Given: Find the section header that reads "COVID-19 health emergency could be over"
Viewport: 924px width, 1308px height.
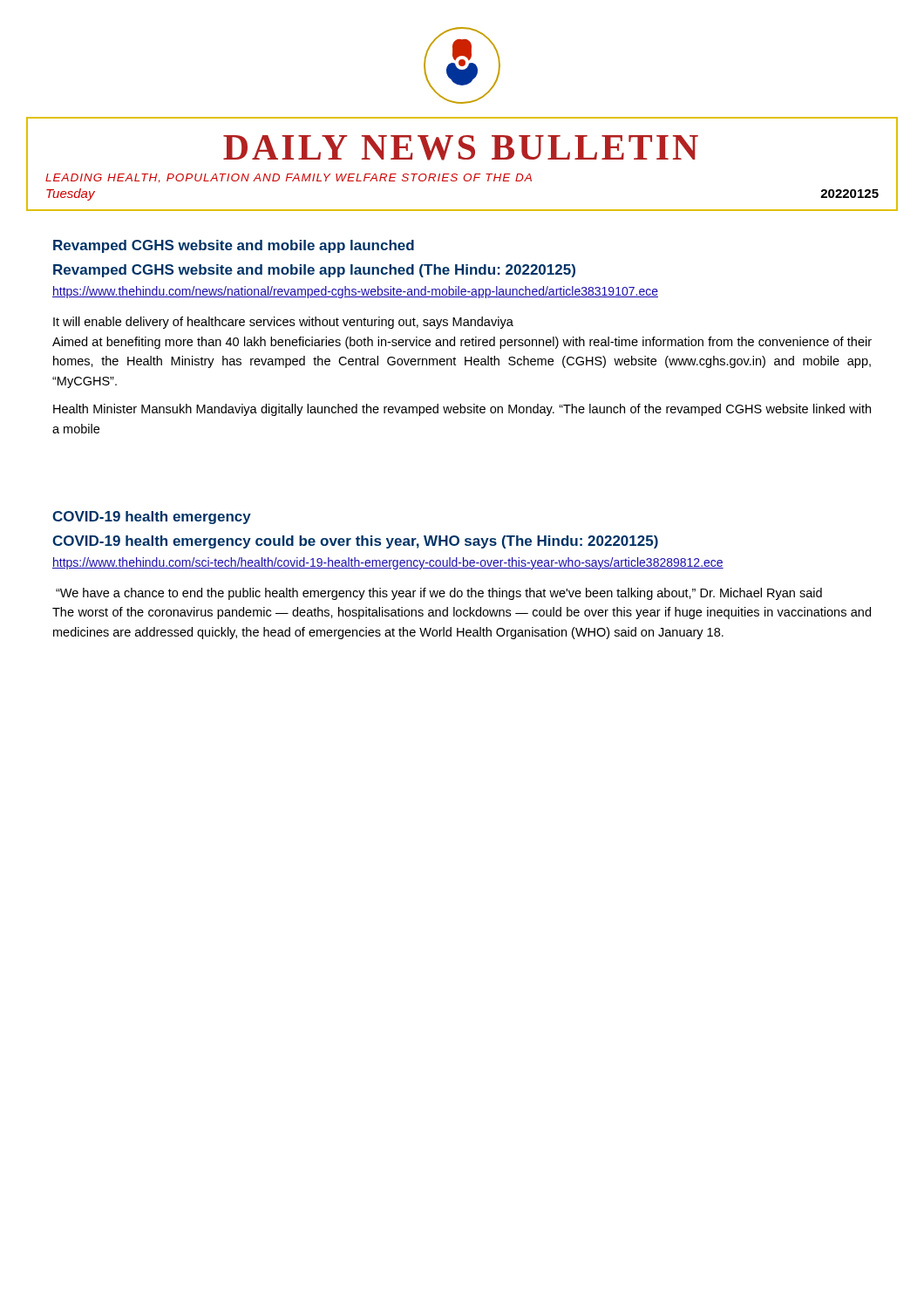Looking at the screenshot, I should click(355, 541).
